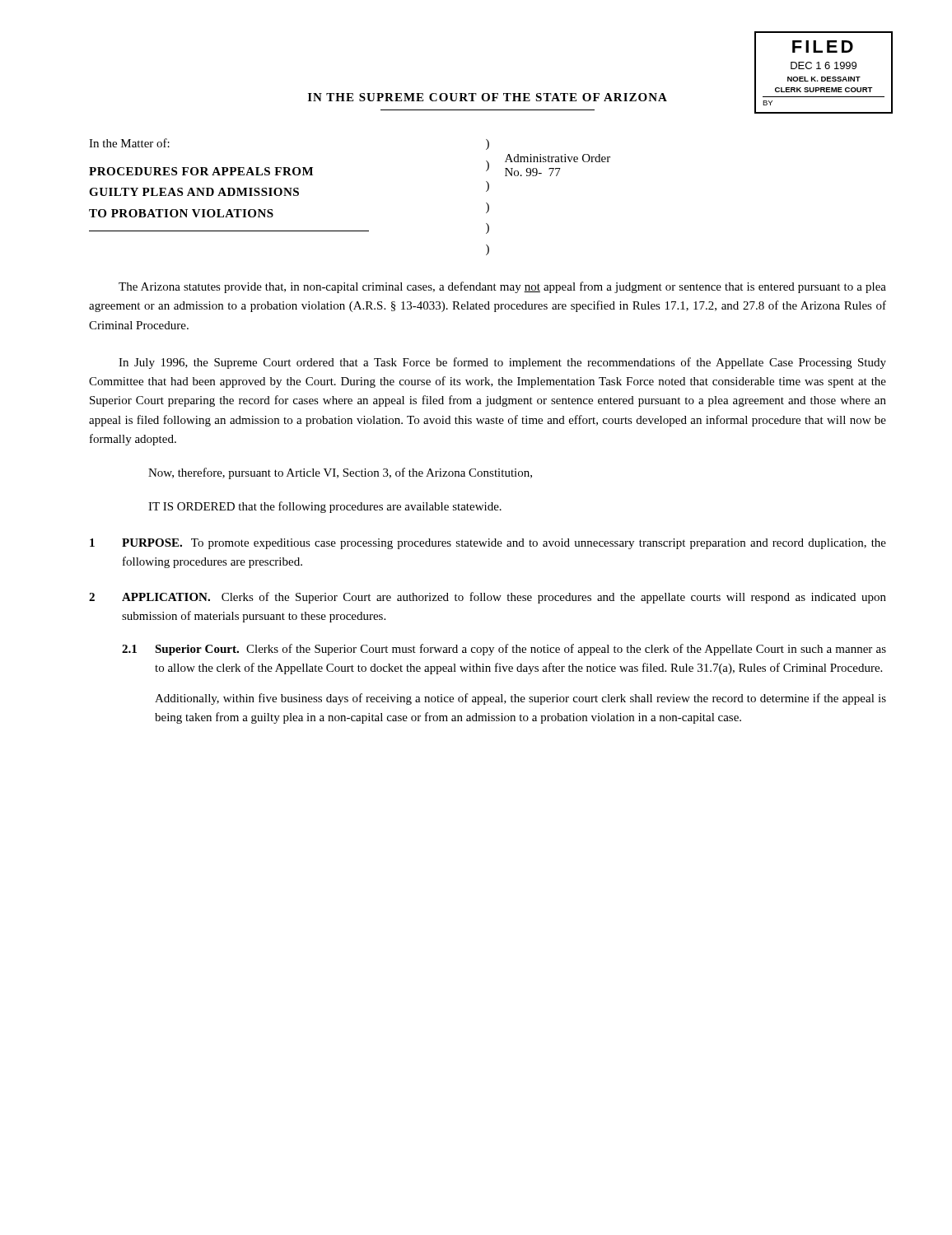Select the list item that reads "2 APPLICATION. Clerks"
Screen dimensions: 1235x952
488,607
